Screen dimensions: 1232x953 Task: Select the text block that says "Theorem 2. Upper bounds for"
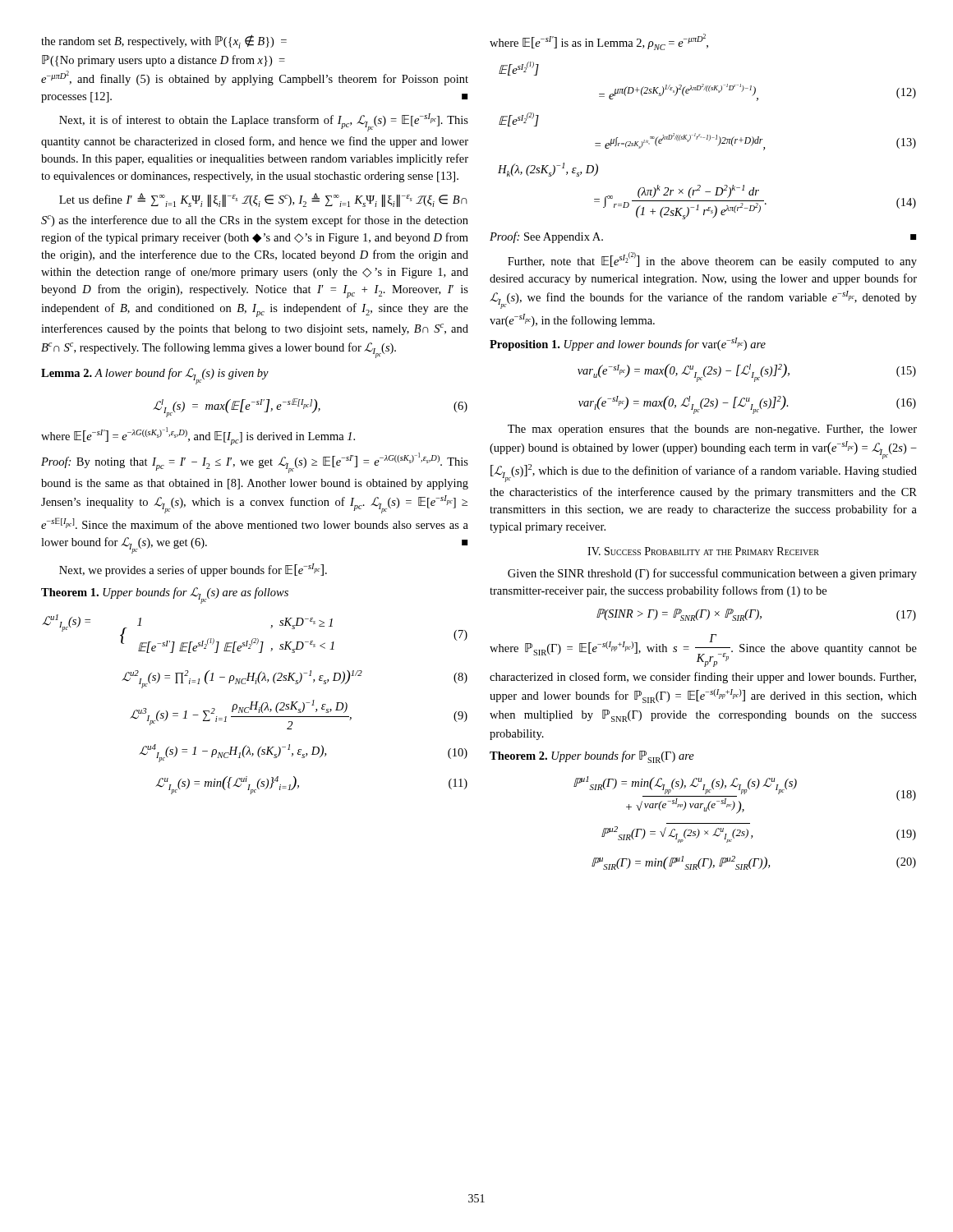click(x=703, y=757)
